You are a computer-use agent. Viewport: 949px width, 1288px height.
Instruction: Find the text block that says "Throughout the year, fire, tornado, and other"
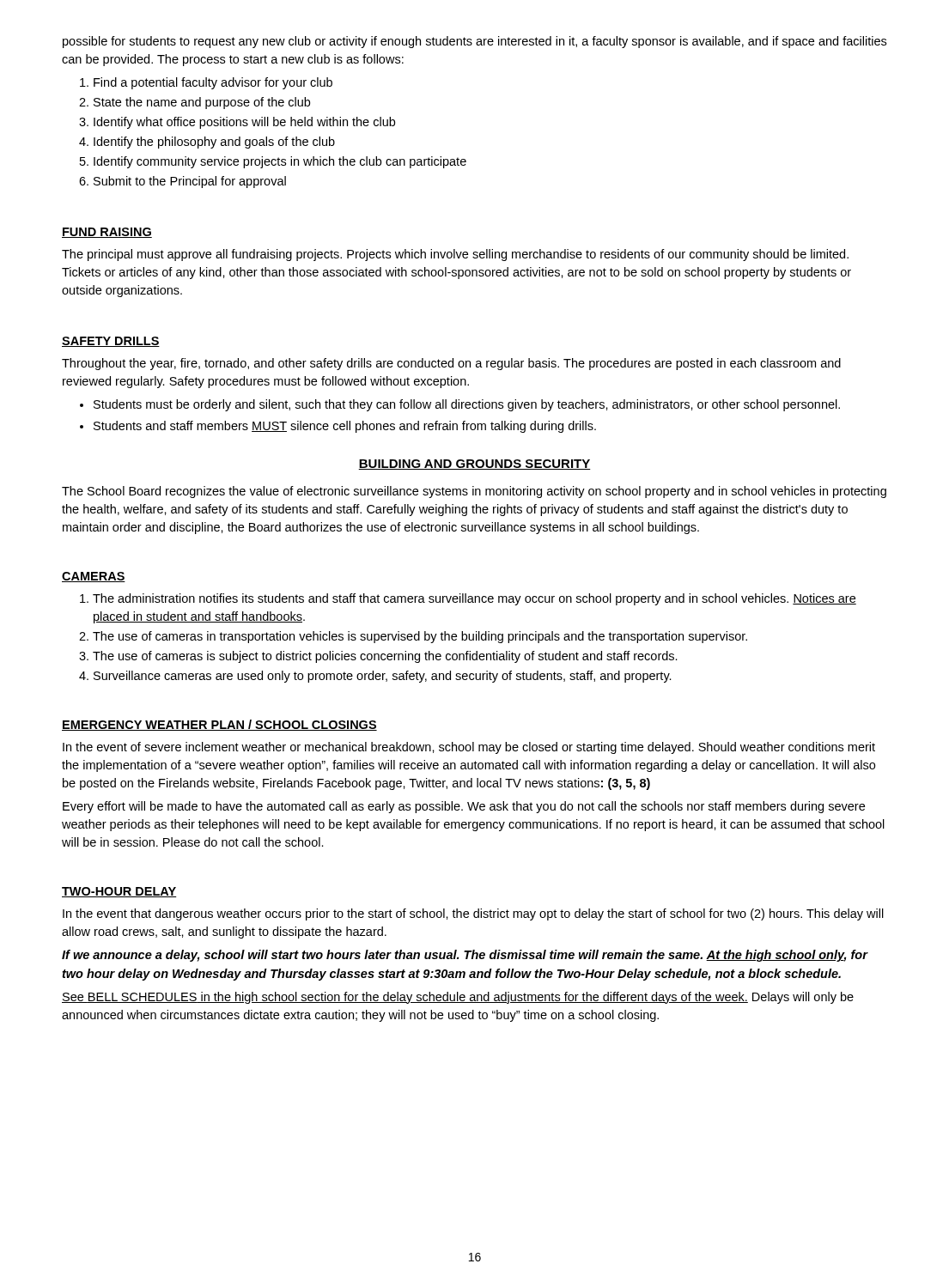coord(474,373)
